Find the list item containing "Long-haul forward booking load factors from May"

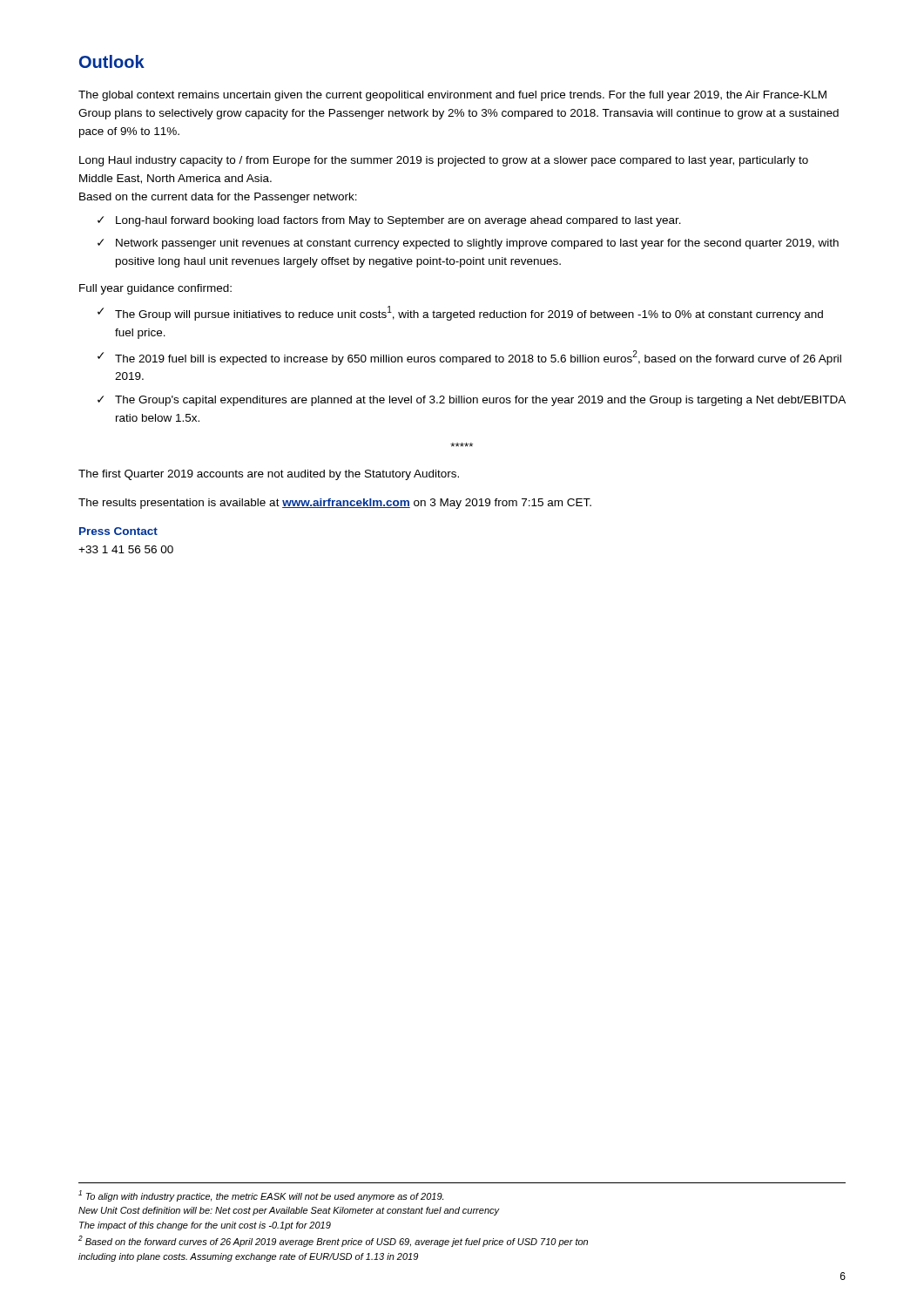pos(398,220)
